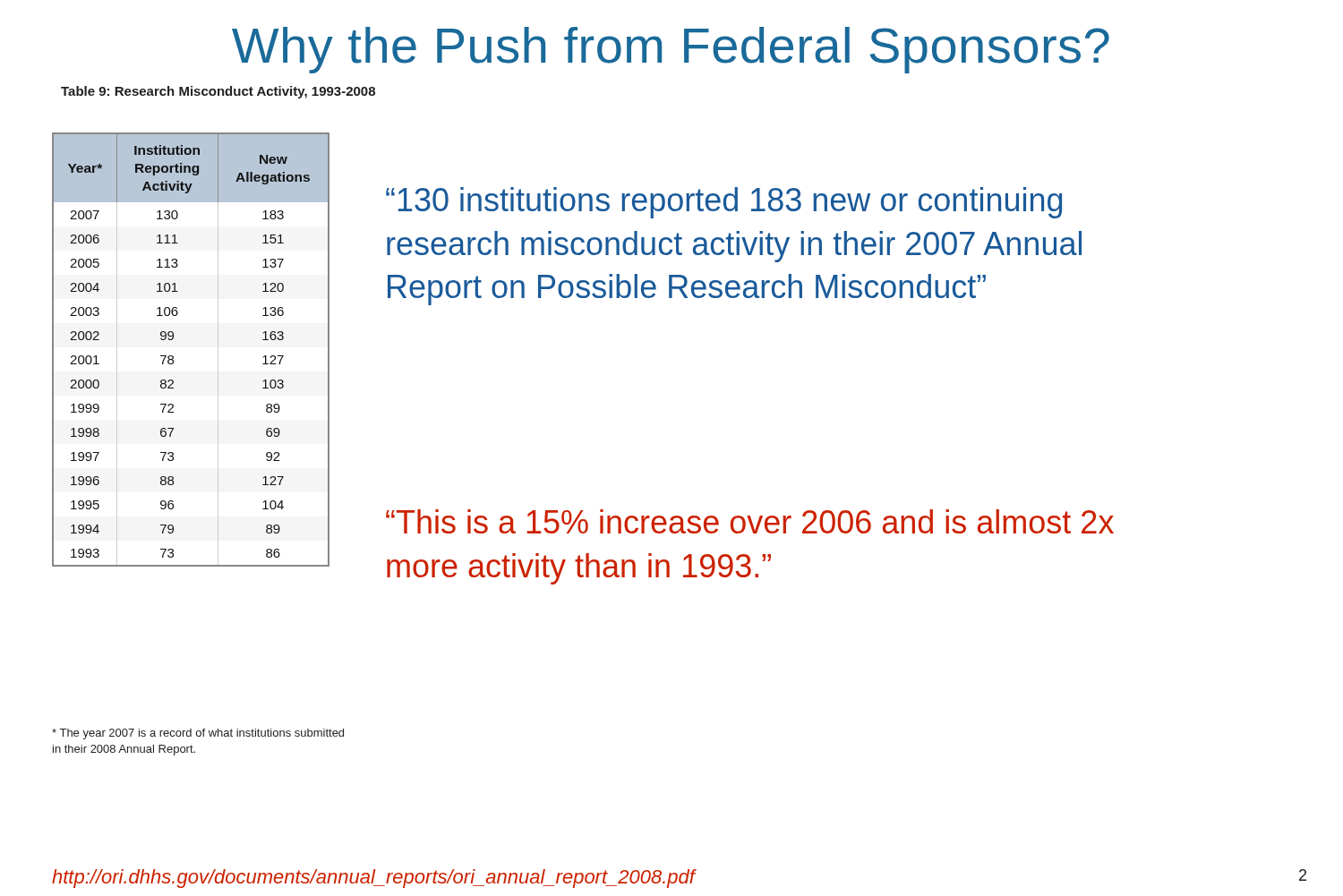Locate a table

(x=204, y=350)
